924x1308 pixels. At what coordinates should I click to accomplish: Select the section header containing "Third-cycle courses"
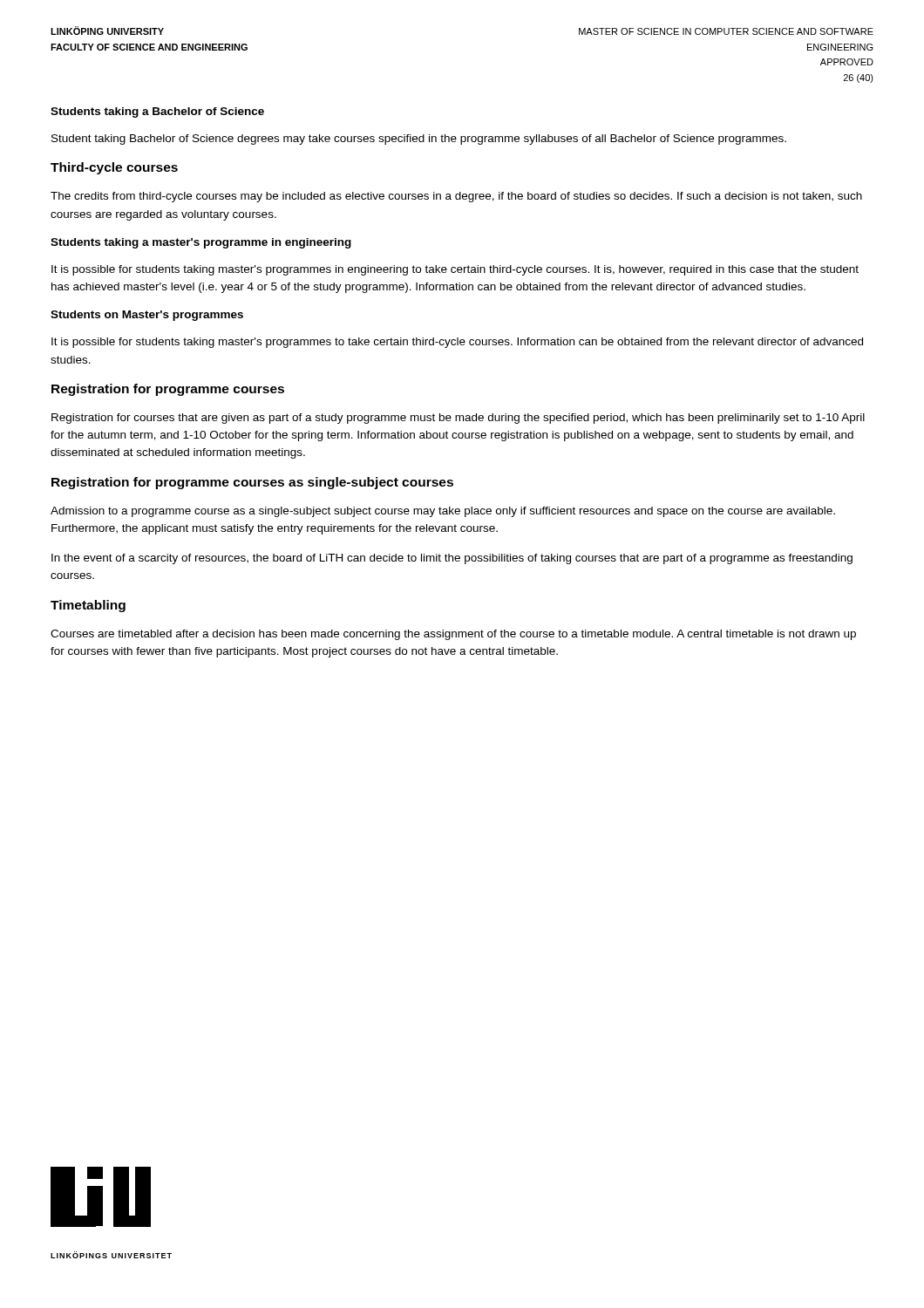tap(114, 168)
